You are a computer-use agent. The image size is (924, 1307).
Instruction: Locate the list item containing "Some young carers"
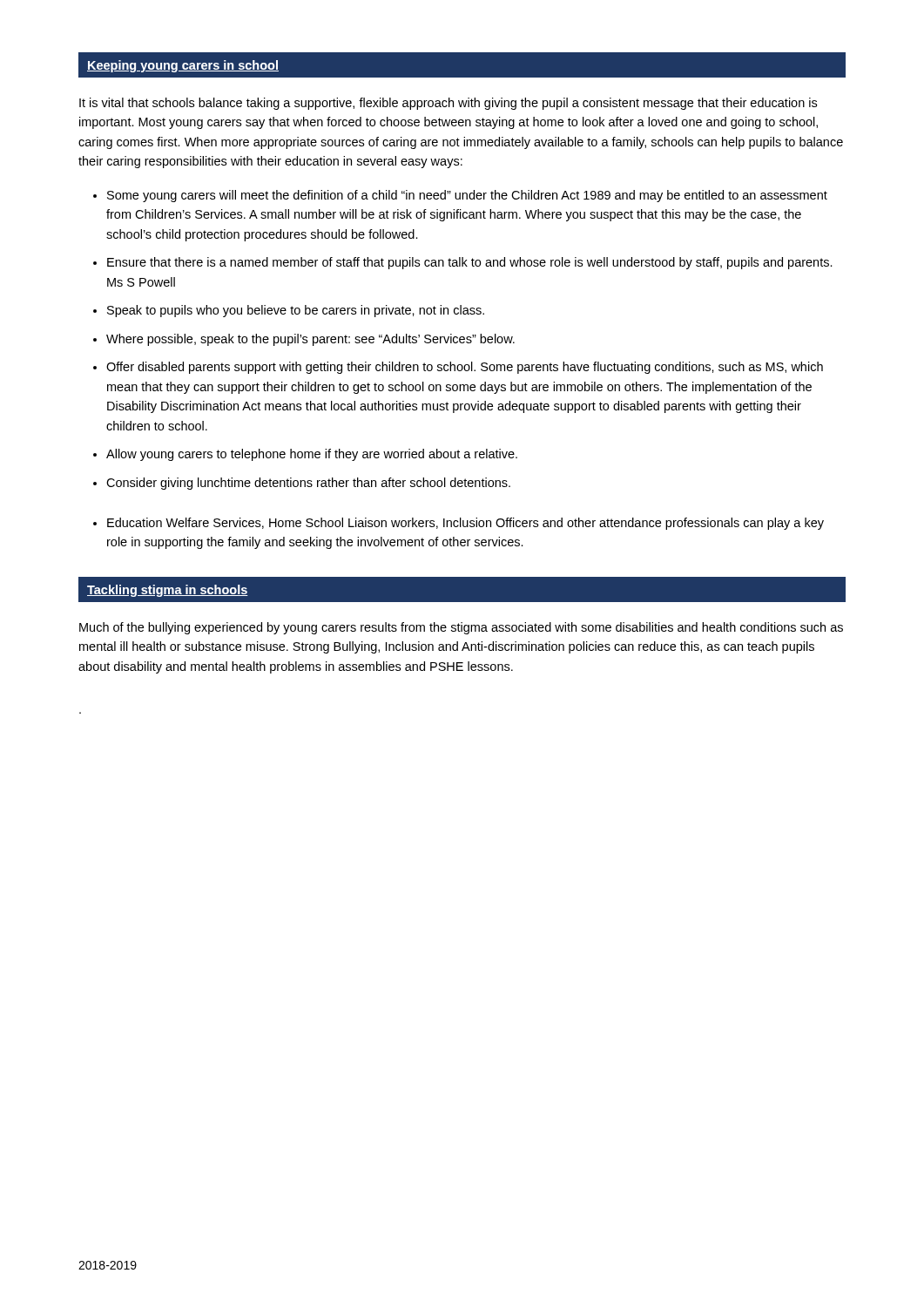tap(467, 215)
